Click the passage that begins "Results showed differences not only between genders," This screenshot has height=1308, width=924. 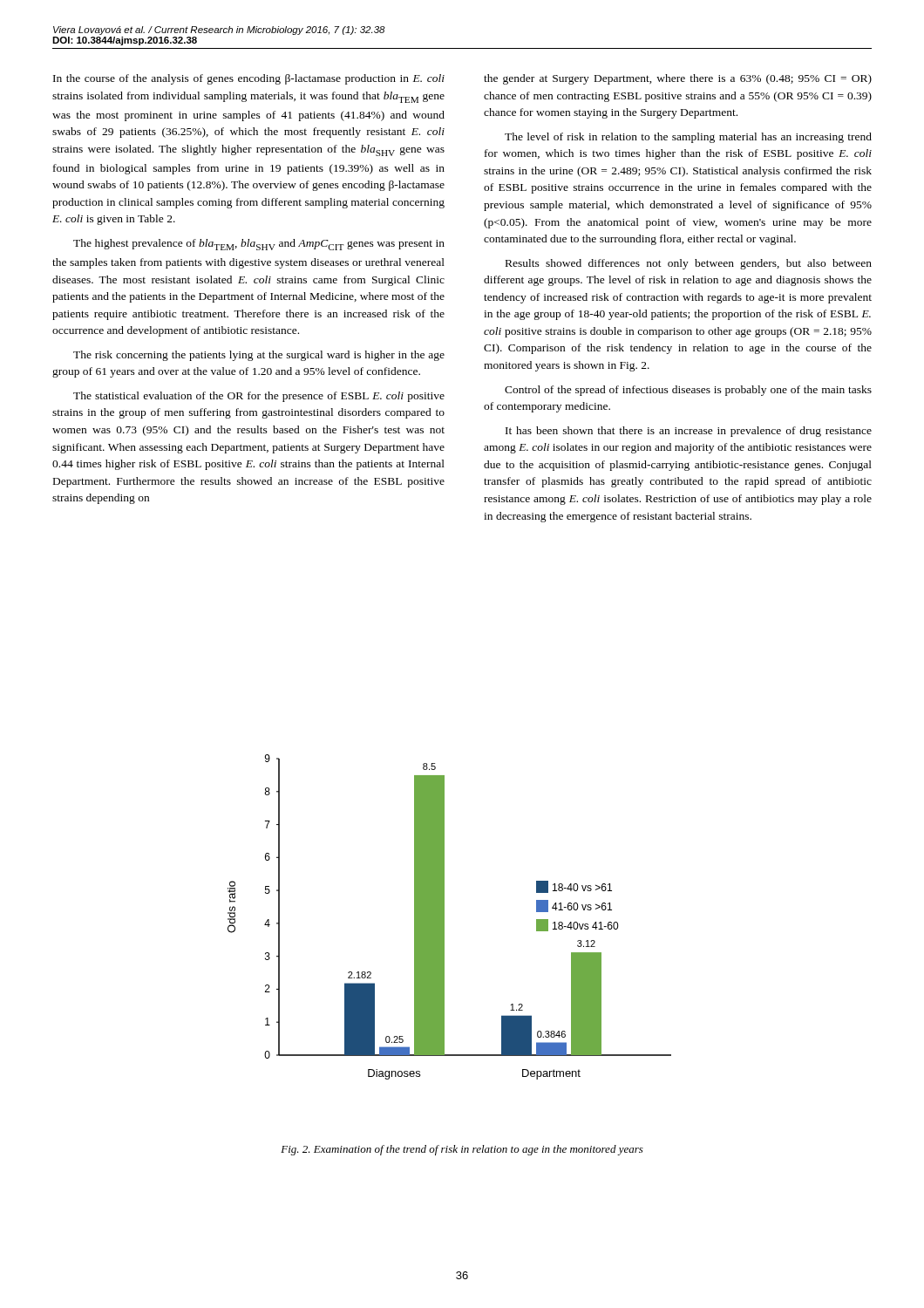(678, 314)
